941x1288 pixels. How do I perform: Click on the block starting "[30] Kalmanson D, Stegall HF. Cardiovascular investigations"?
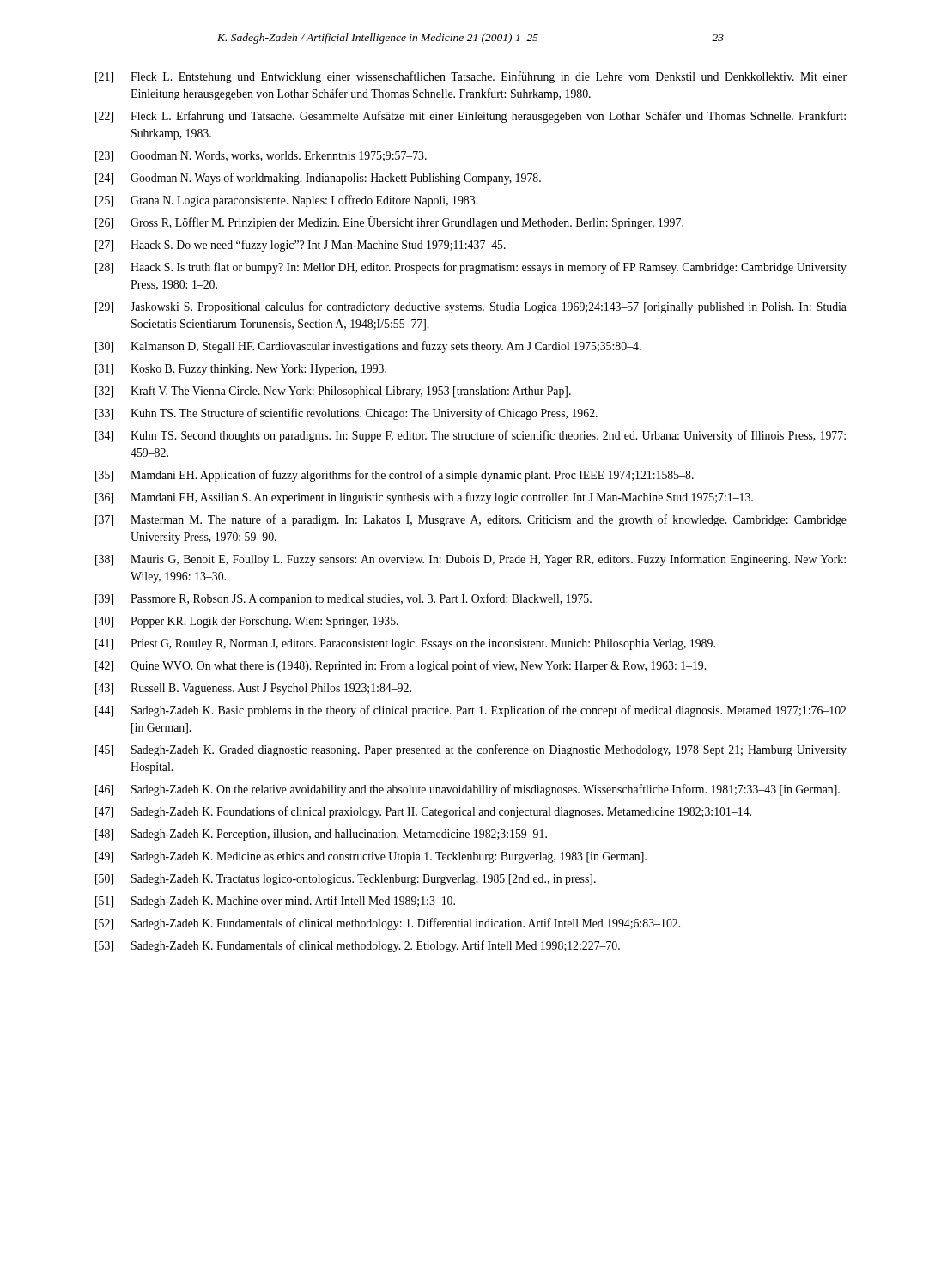(x=470, y=347)
